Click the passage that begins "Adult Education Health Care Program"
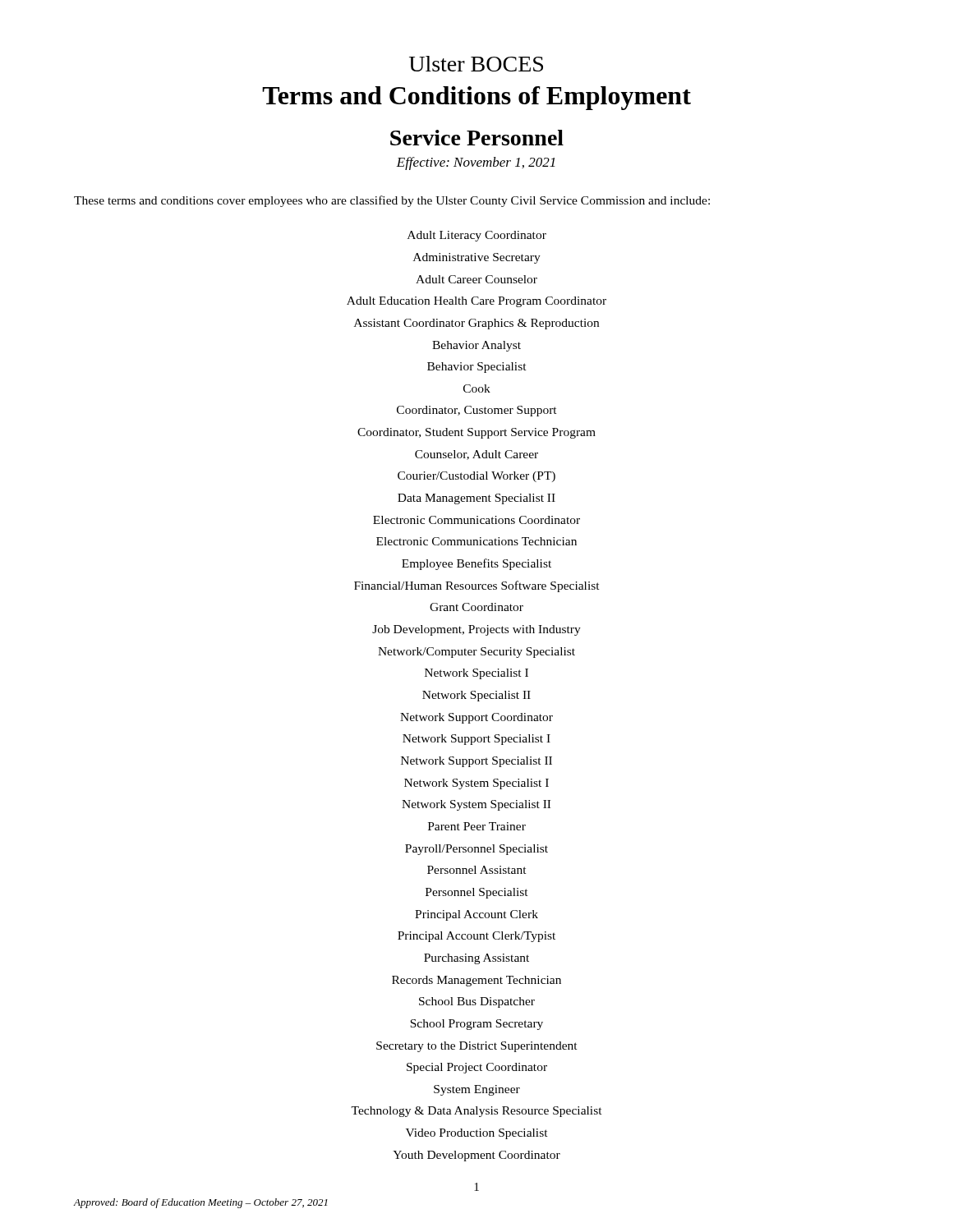Image resolution: width=953 pixels, height=1232 pixels. point(476,300)
